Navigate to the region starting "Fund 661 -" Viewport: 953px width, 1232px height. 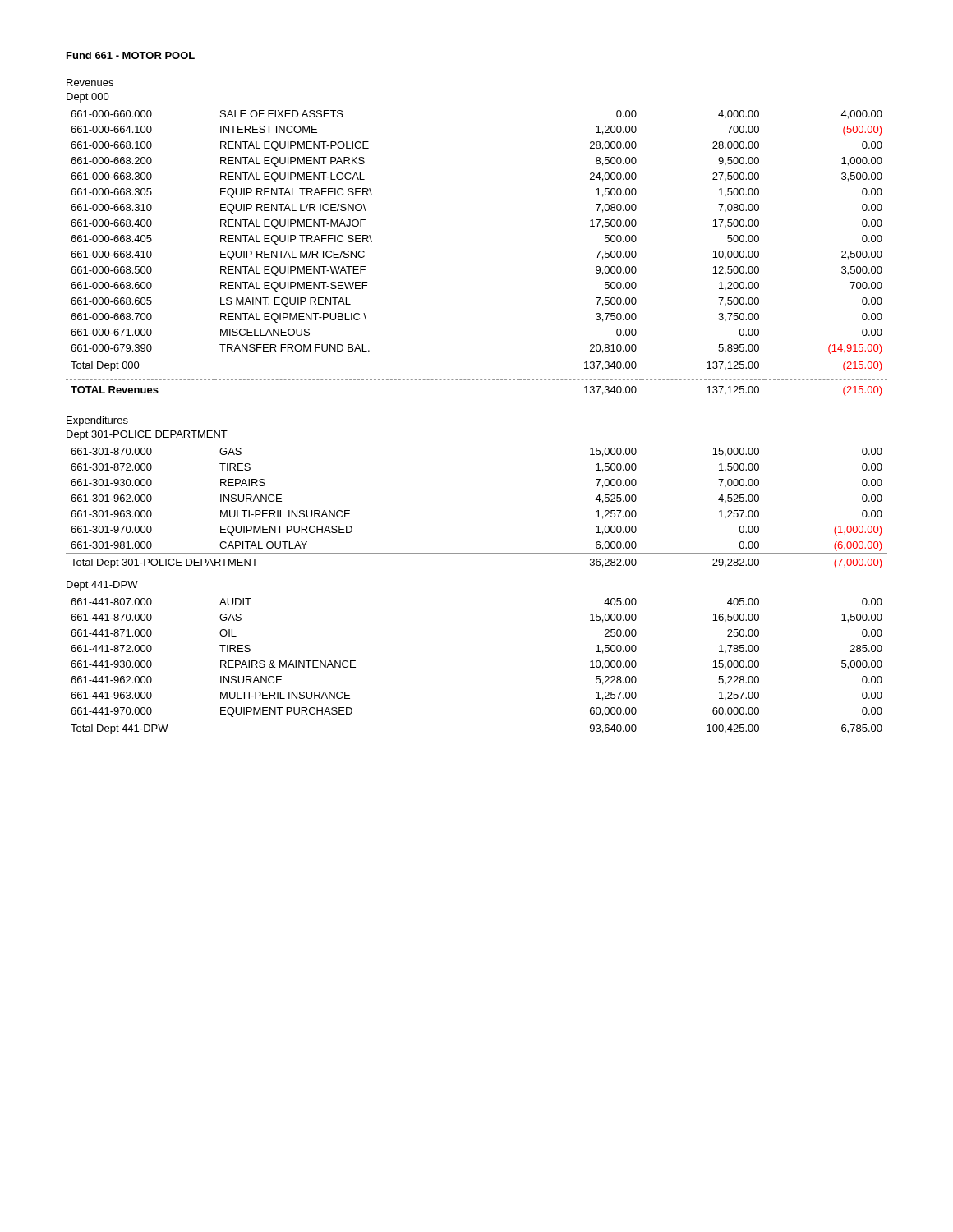(x=130, y=55)
